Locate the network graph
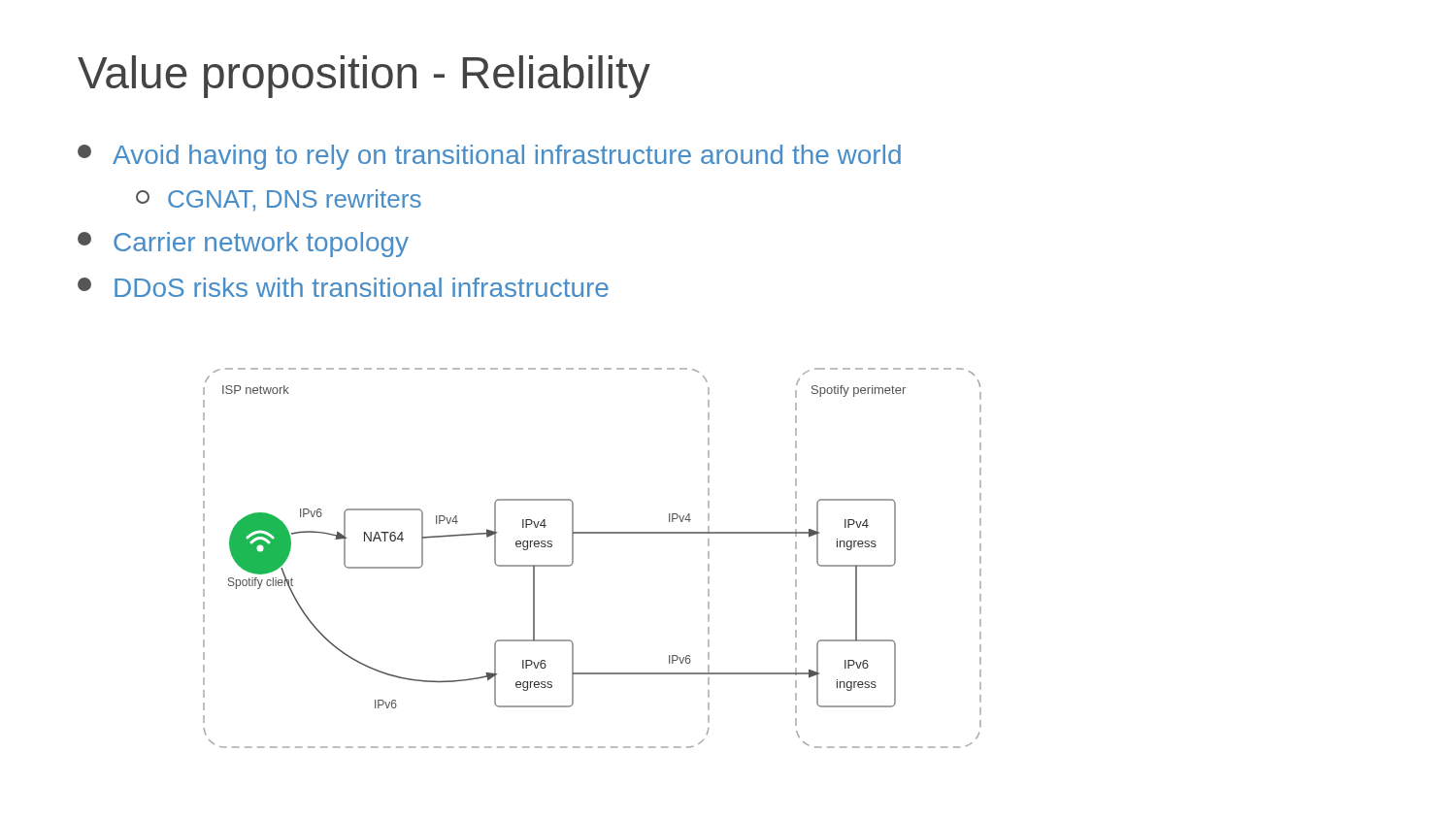This screenshot has width=1456, height=819. coord(592,563)
